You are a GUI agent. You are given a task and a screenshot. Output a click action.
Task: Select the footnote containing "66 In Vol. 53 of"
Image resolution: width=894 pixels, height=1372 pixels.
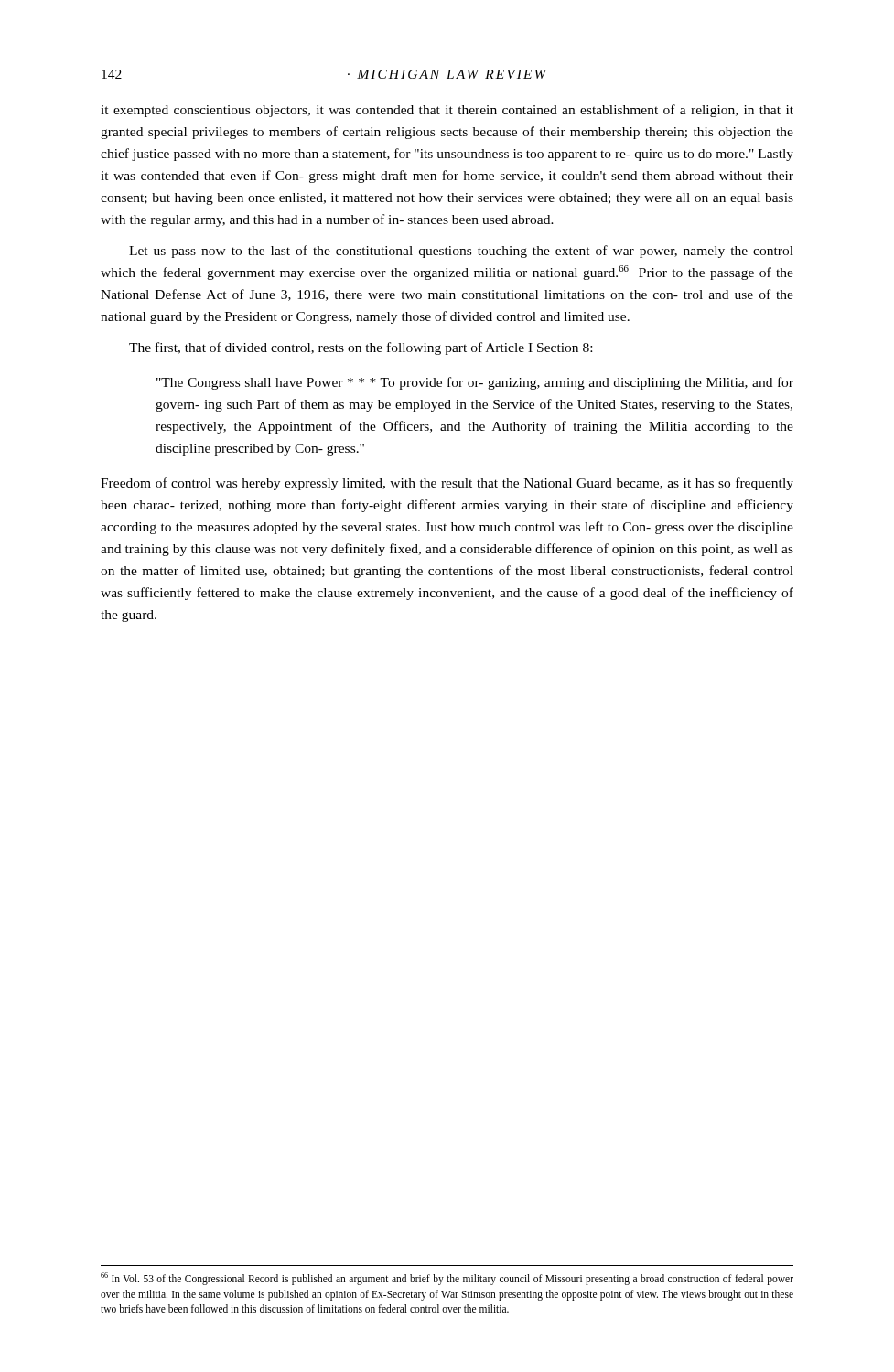click(447, 1293)
